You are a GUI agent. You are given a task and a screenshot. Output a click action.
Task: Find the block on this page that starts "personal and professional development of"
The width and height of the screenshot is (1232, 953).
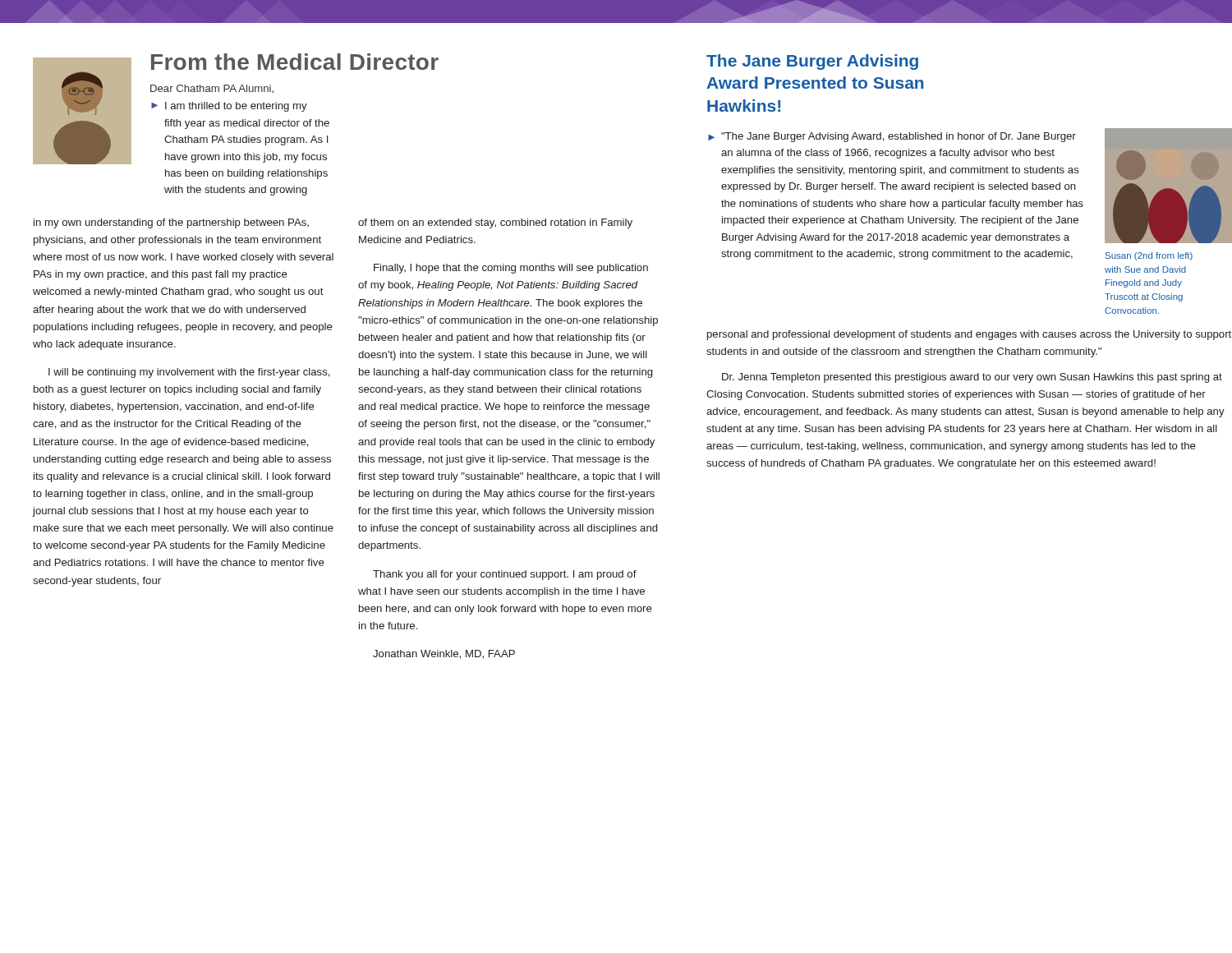click(x=969, y=400)
